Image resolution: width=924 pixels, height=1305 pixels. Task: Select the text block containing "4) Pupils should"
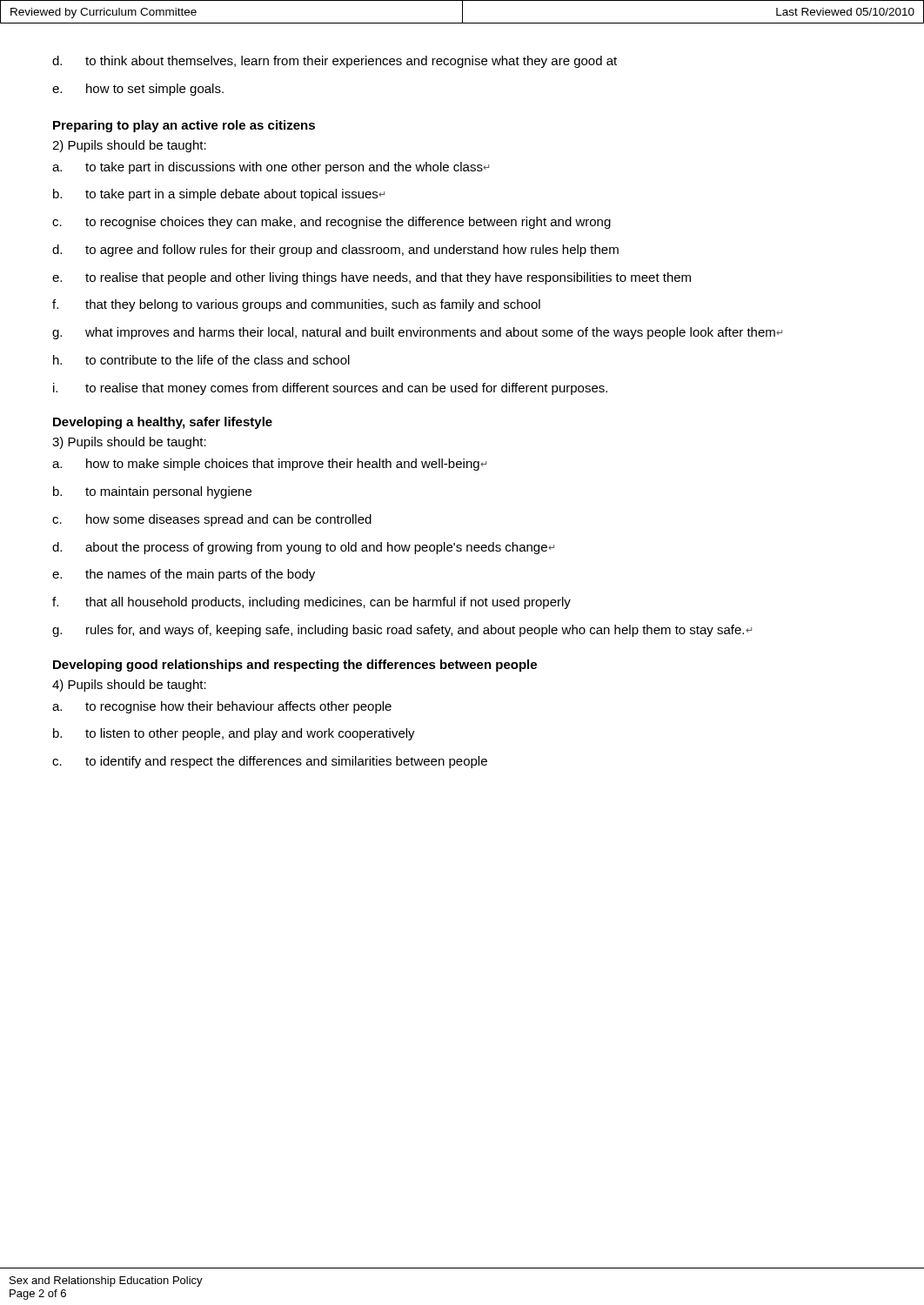[129, 684]
